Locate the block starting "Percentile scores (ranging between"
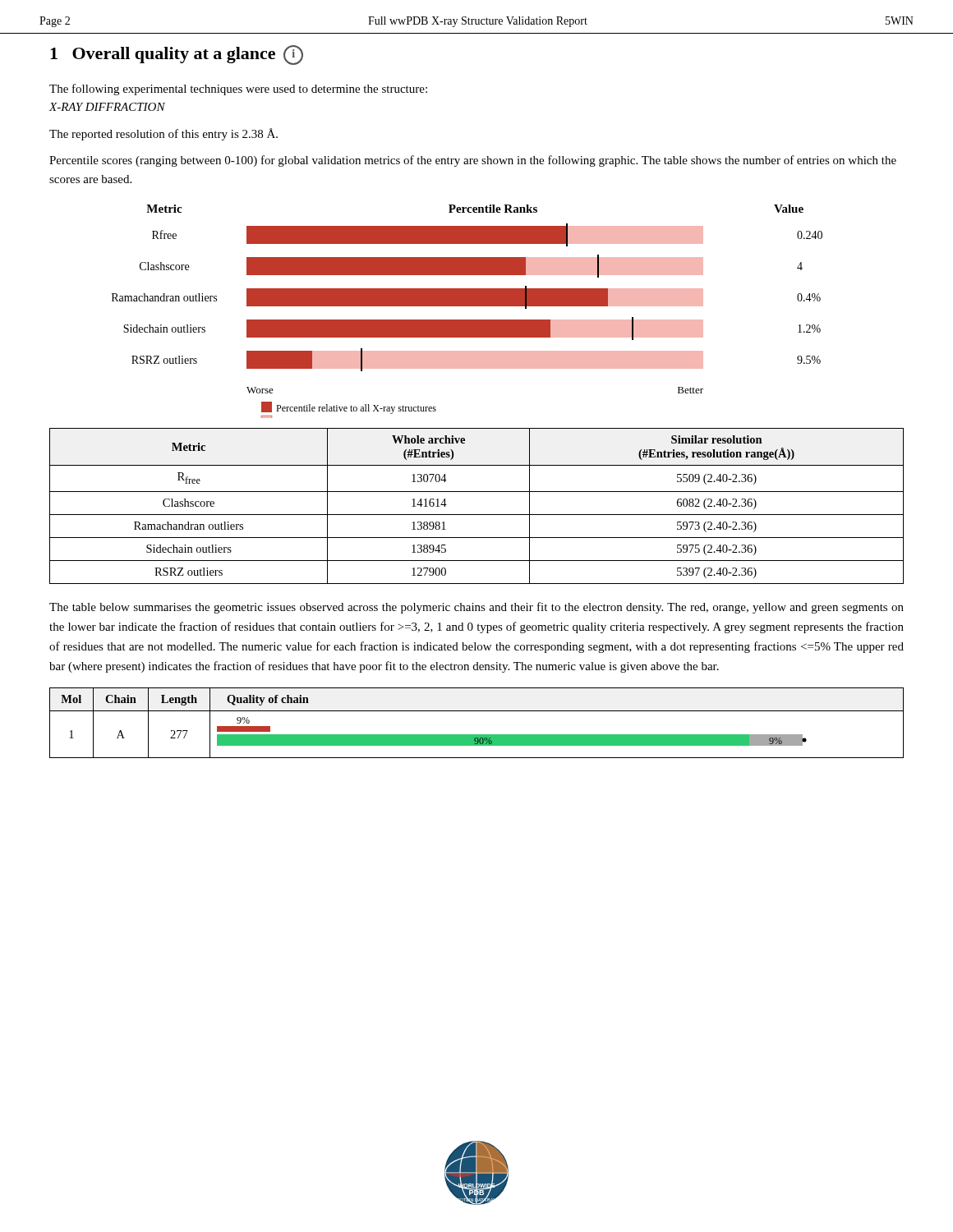 coord(473,170)
